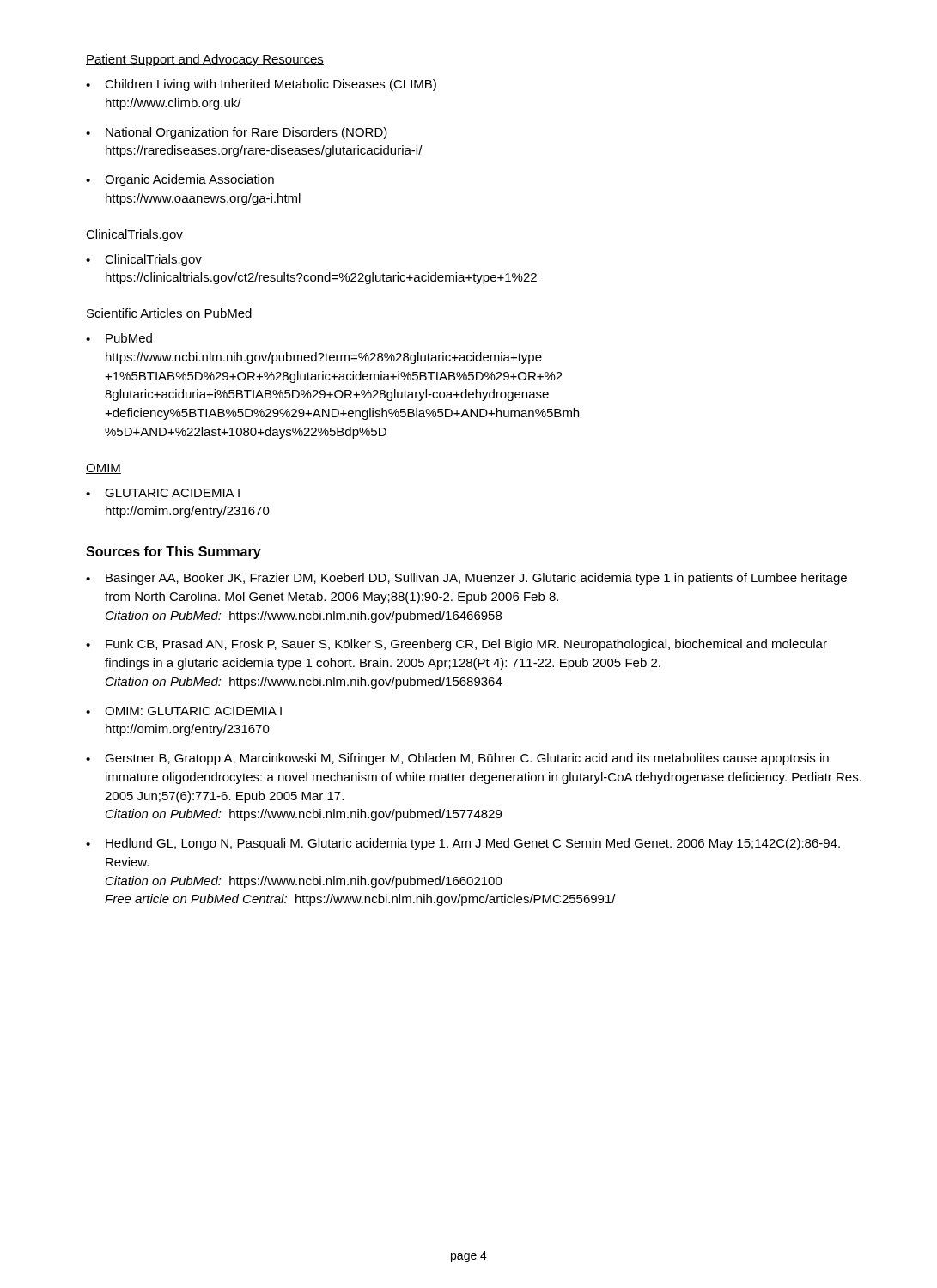
Task: Where is the passage that starts "• Basinger AA,"?
Action: (477, 596)
